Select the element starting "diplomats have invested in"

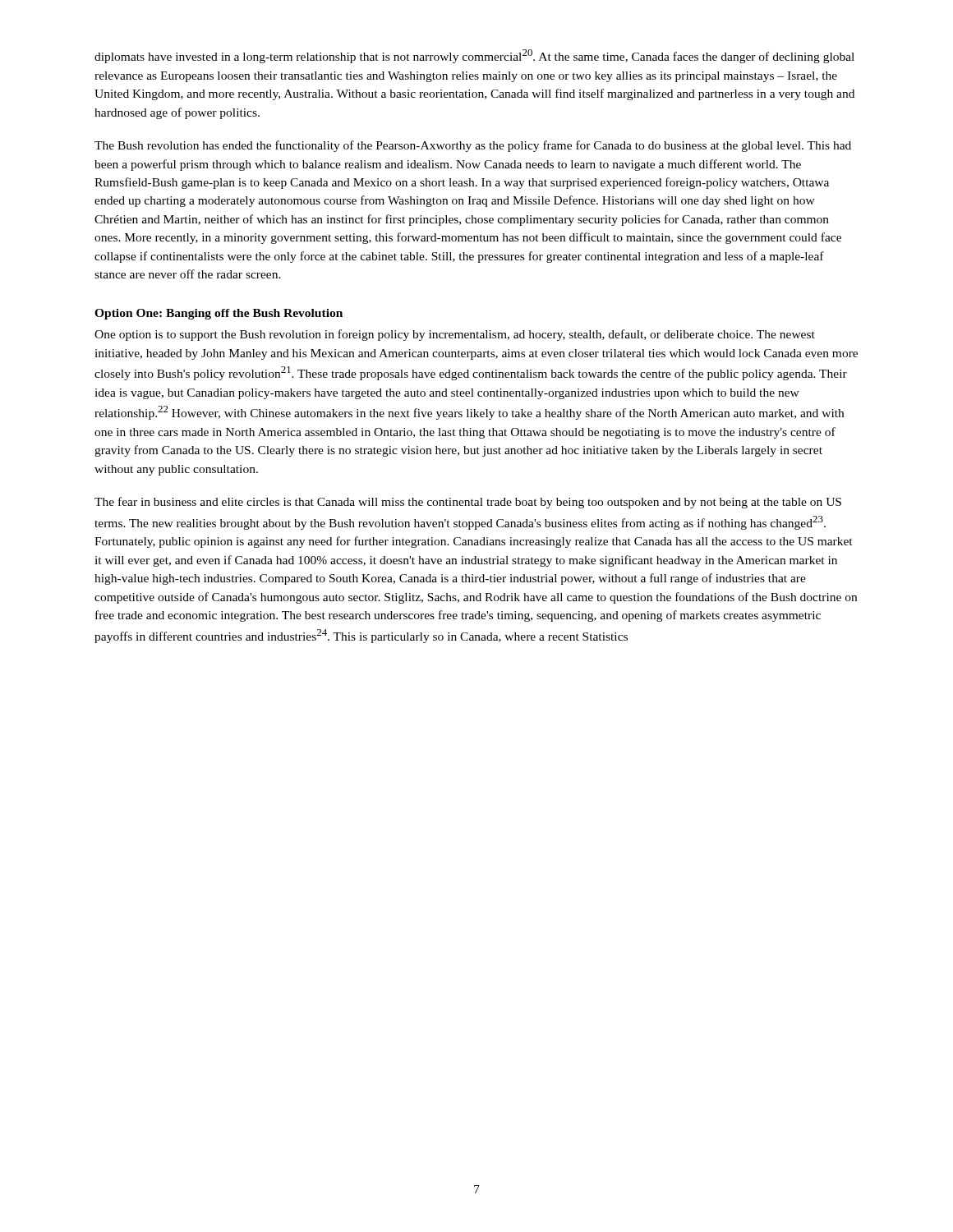475,82
